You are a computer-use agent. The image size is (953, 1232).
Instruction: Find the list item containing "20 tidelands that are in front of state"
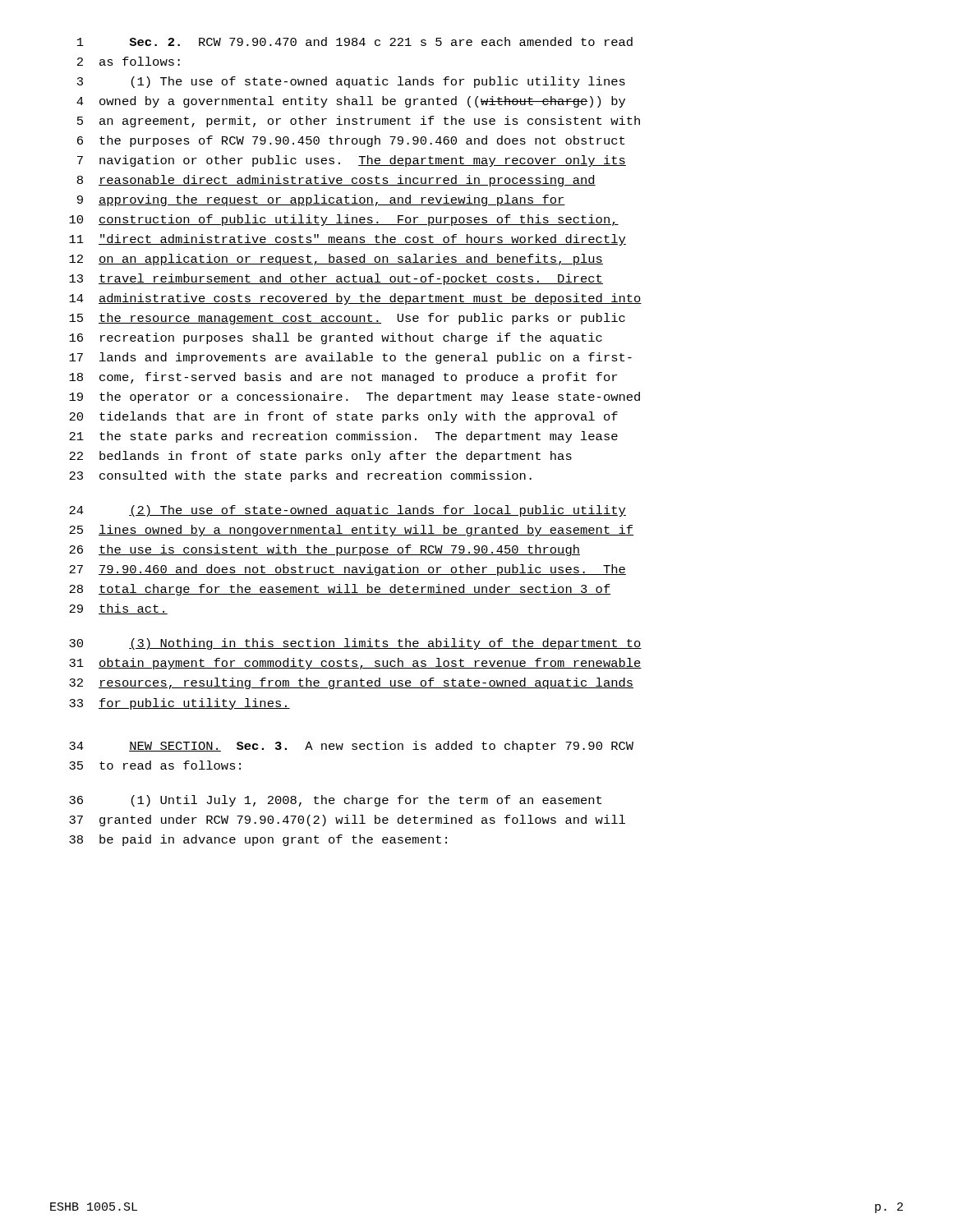tap(334, 418)
